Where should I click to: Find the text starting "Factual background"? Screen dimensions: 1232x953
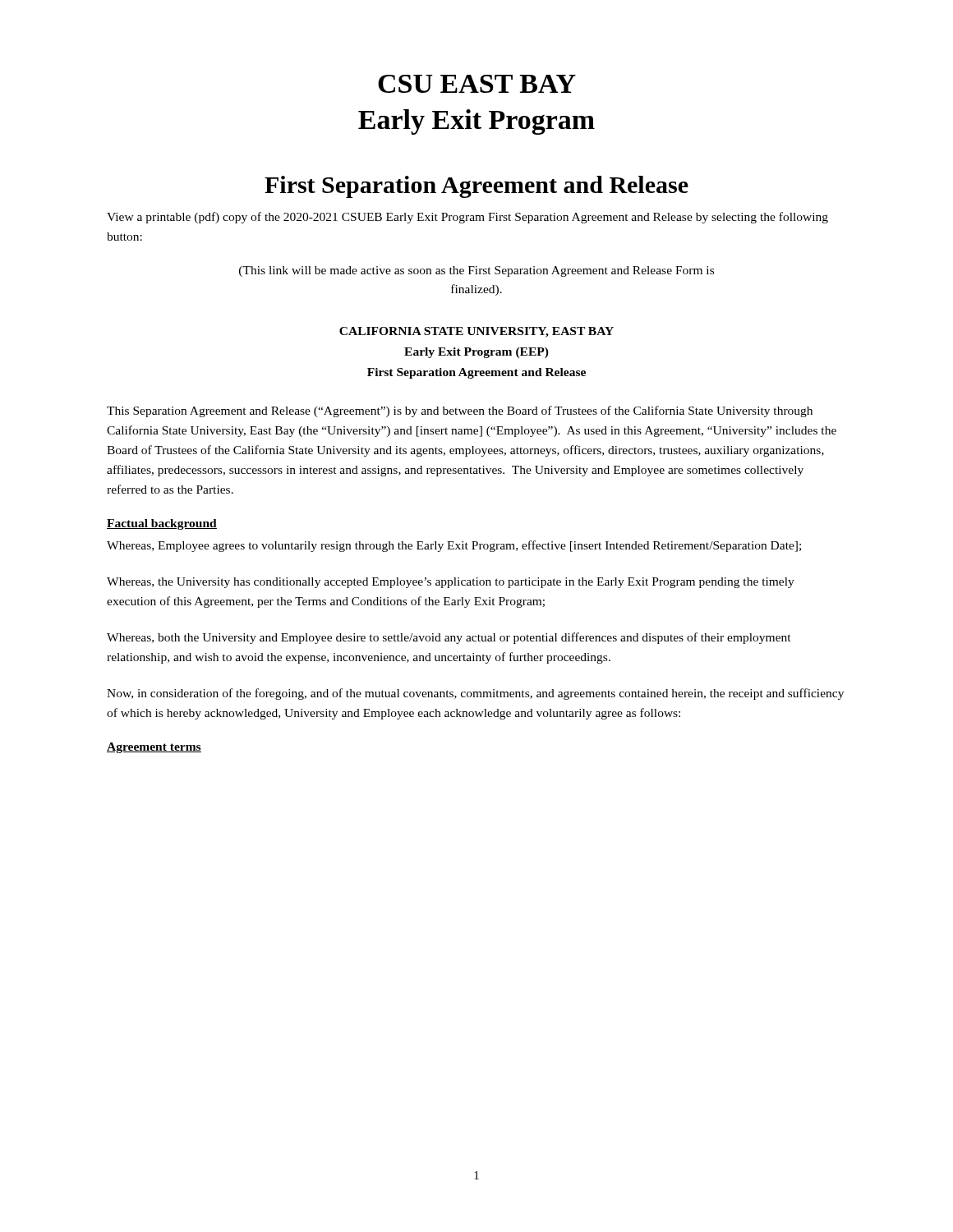pyautogui.click(x=162, y=523)
